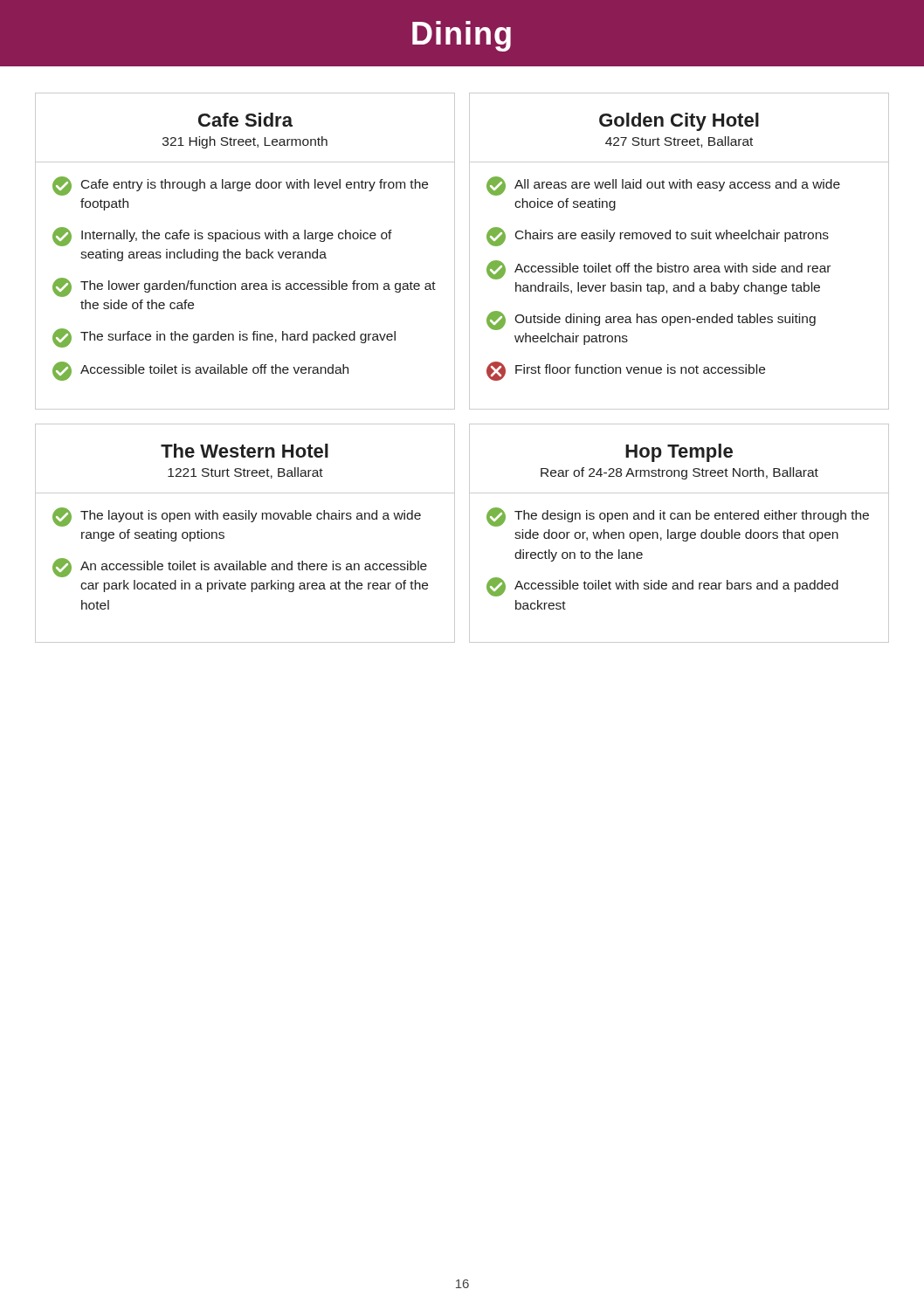The height and width of the screenshot is (1310, 924).
Task: Click the passage that begins "Chairs are easily"
Action: click(x=679, y=236)
